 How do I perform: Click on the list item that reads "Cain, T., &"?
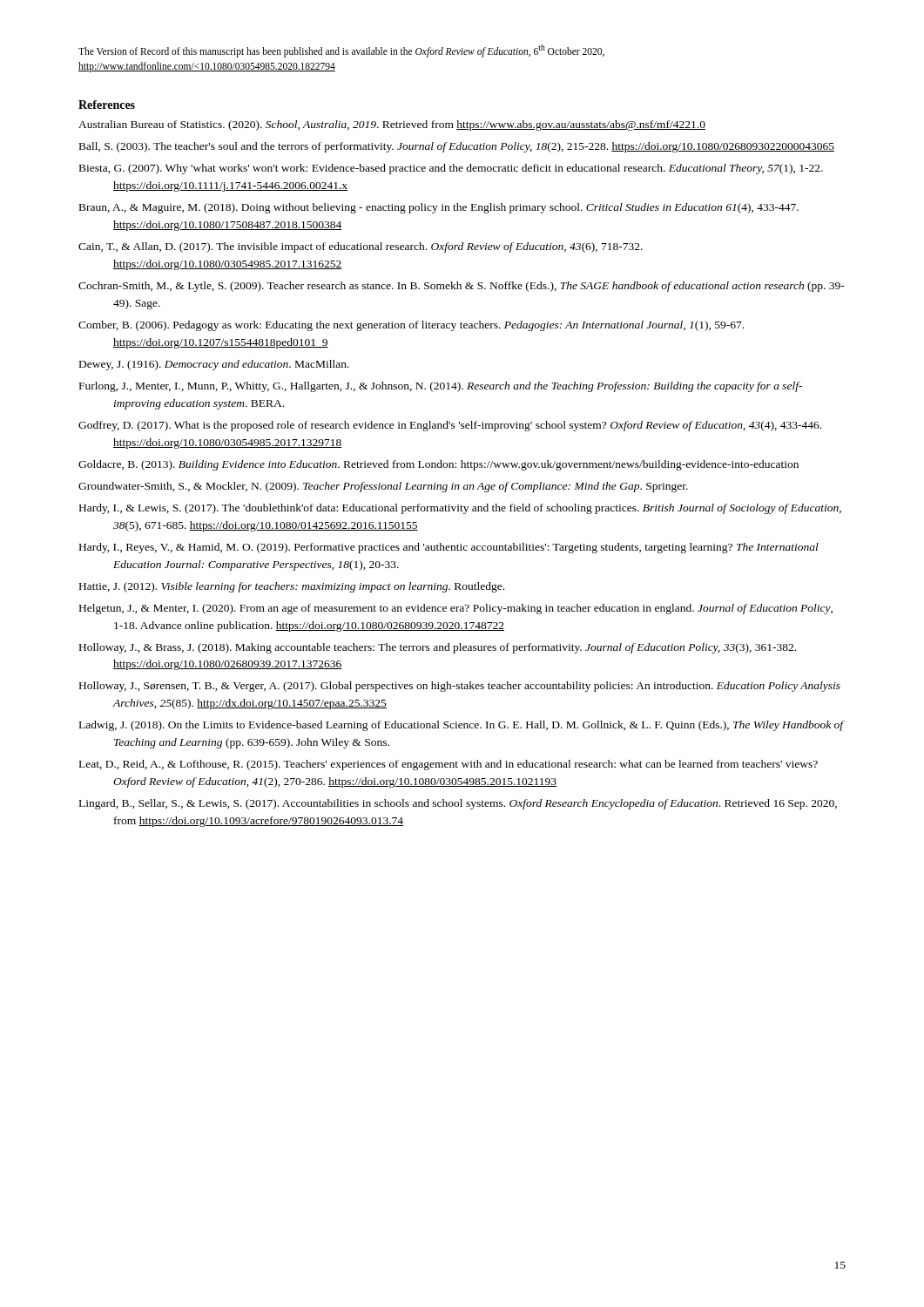tap(361, 255)
